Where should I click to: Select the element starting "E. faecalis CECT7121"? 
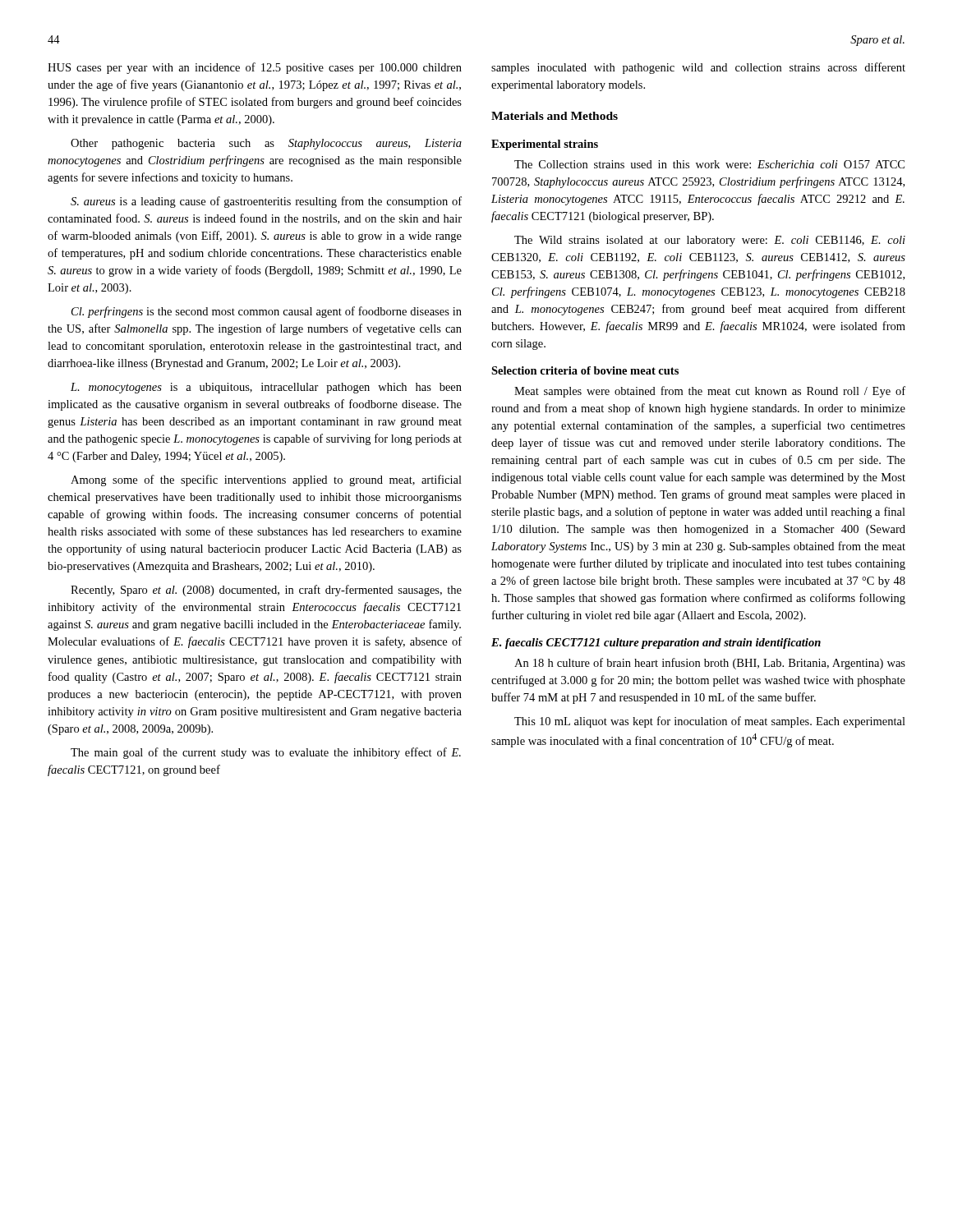click(x=698, y=643)
